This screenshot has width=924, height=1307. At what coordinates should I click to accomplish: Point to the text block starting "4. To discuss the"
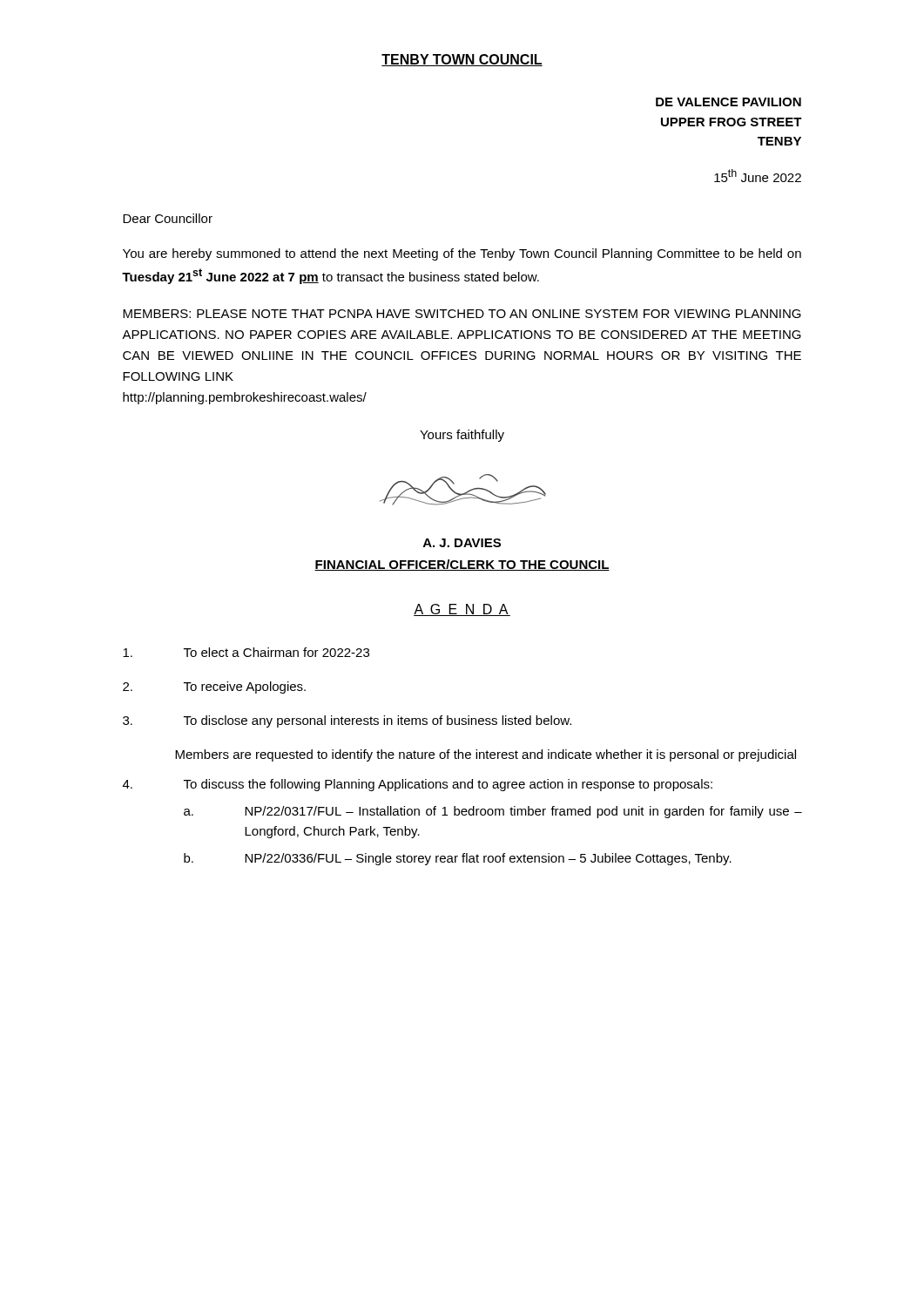(462, 821)
